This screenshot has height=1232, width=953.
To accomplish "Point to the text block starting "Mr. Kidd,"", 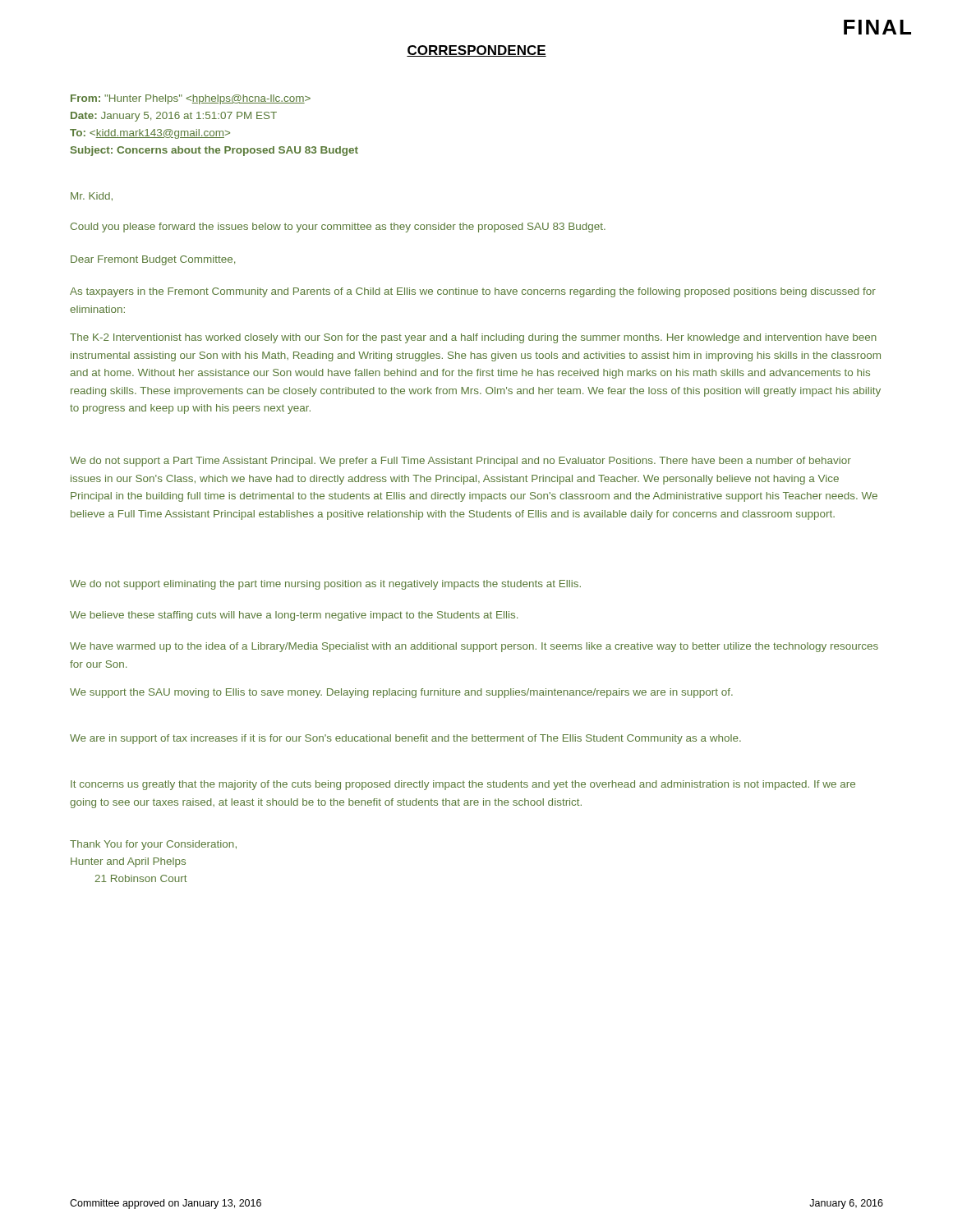I will point(92,196).
